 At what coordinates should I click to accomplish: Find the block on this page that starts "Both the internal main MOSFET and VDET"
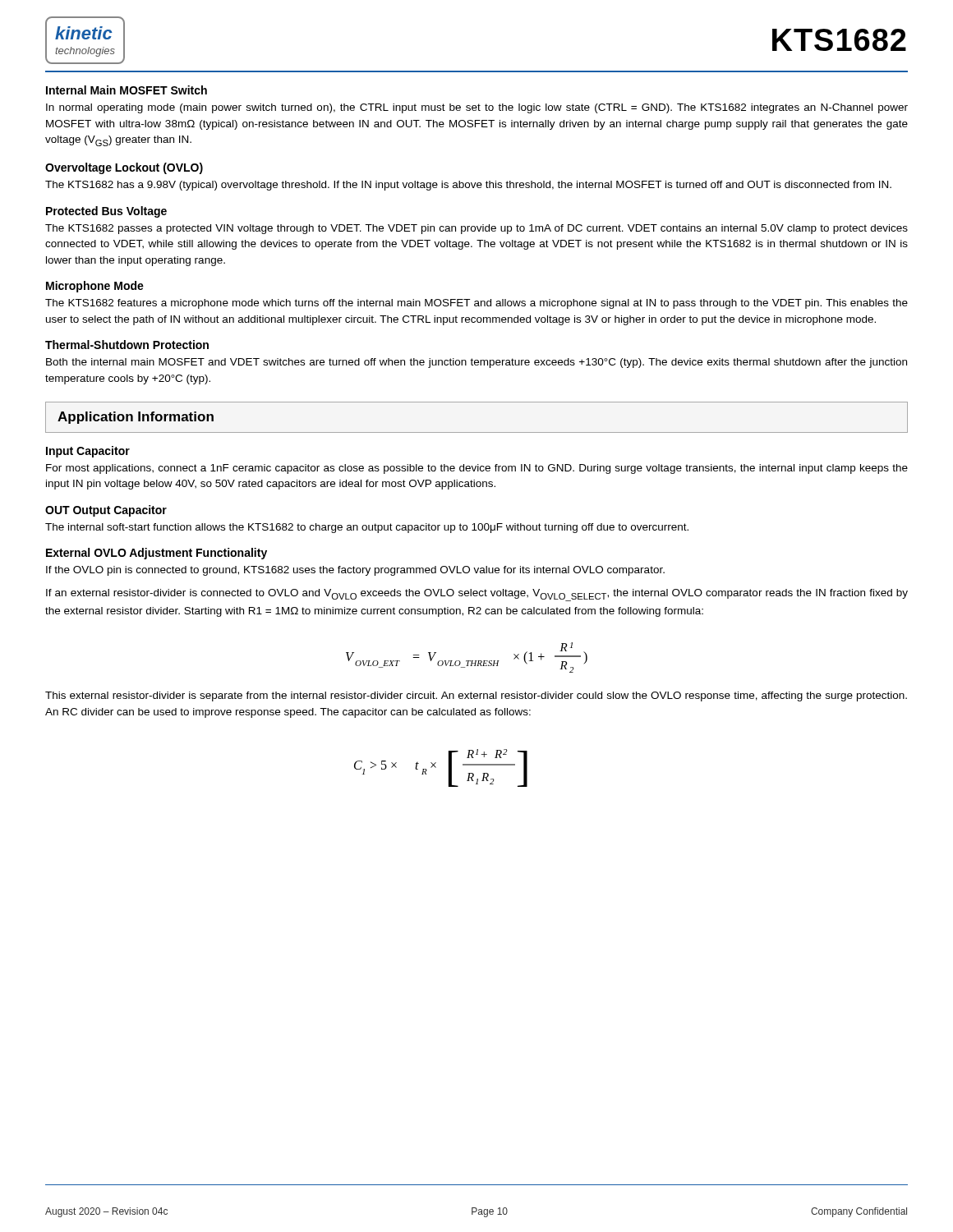tap(476, 370)
